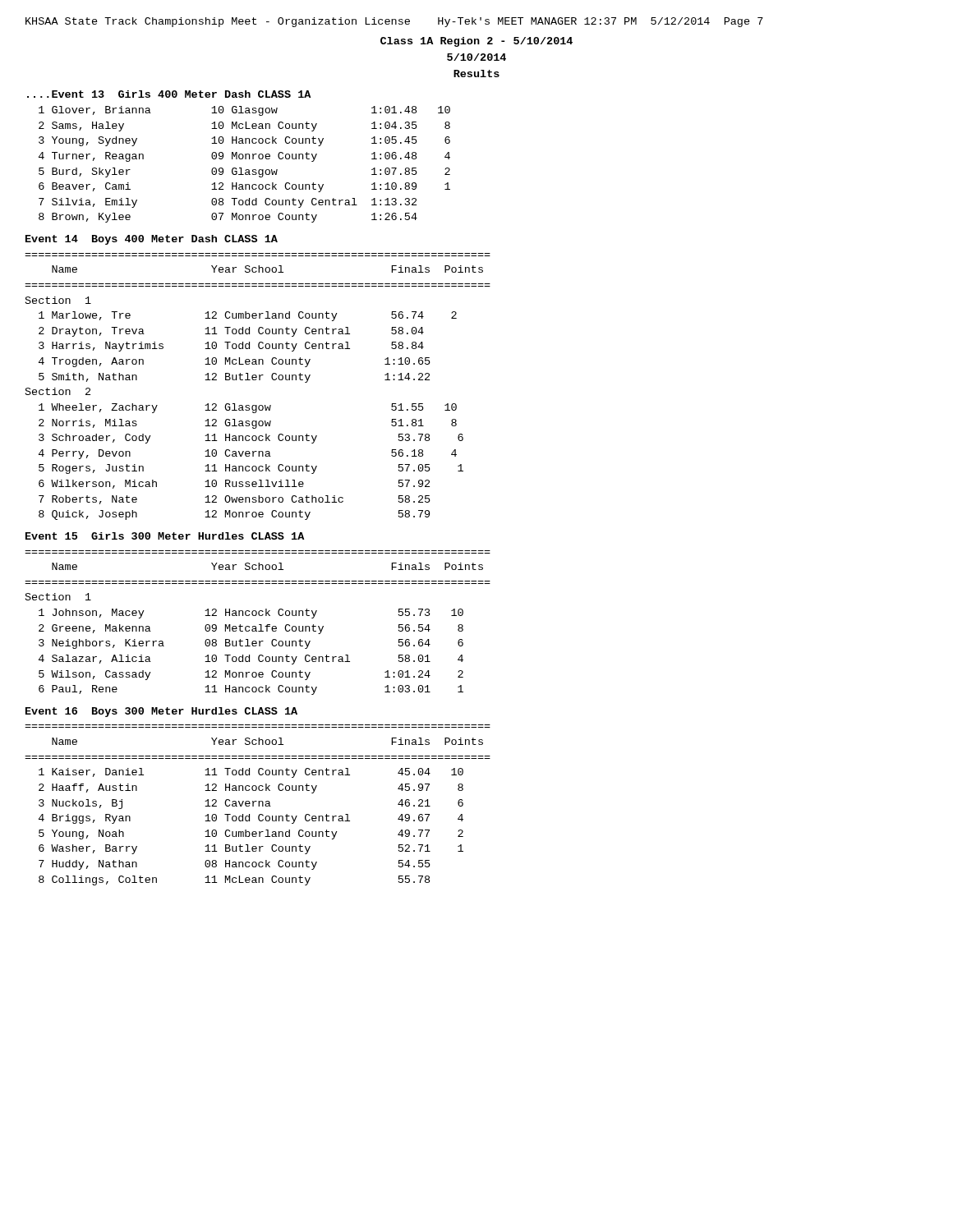953x1232 pixels.
Task: Locate the text block starting "3 Young, Sydney 10 Hancock County 1:05.45 6"
Action: click(x=244, y=141)
